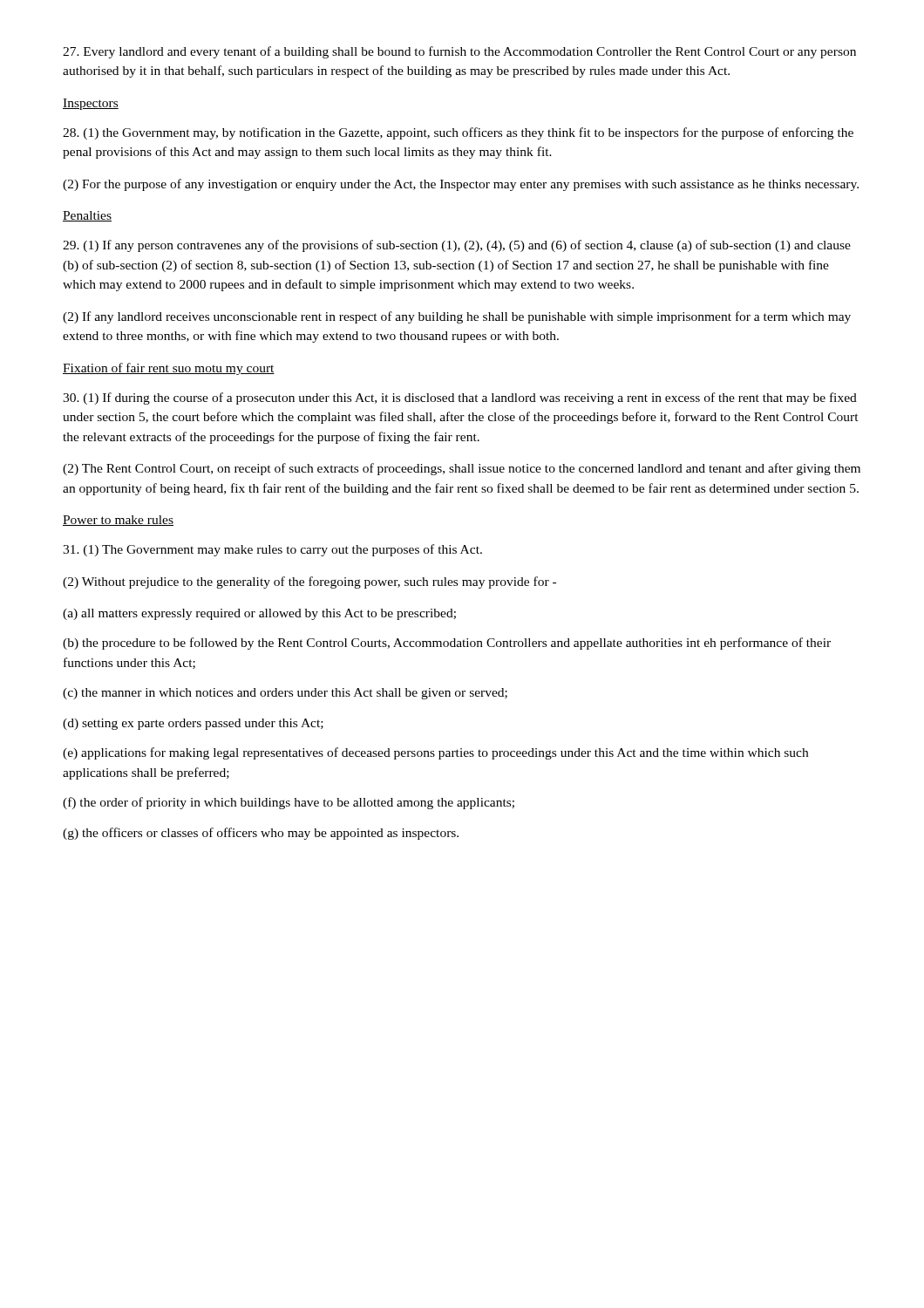Locate the block starting "(c) the manner in which"

tap(285, 692)
